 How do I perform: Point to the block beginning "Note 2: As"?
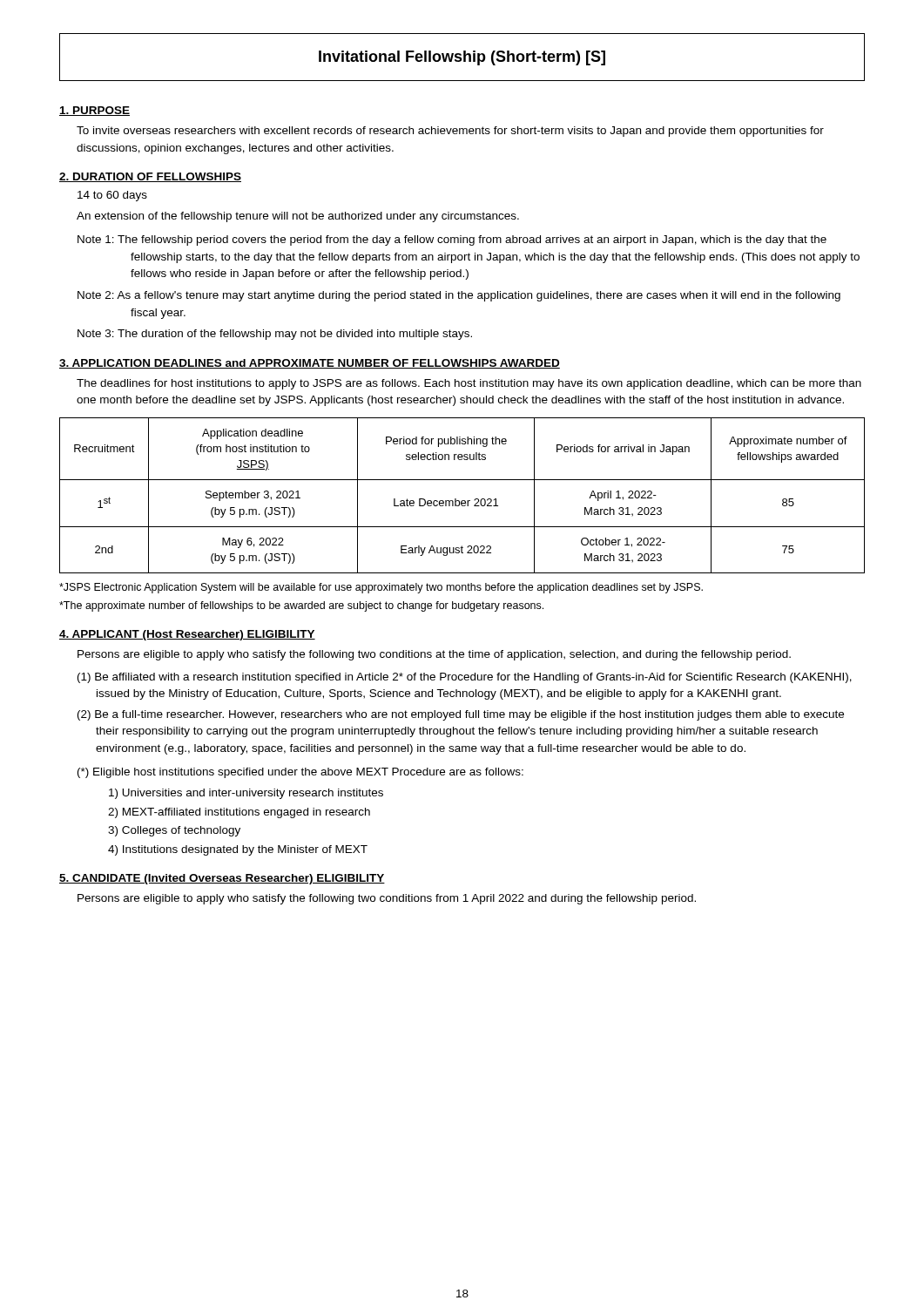459,303
